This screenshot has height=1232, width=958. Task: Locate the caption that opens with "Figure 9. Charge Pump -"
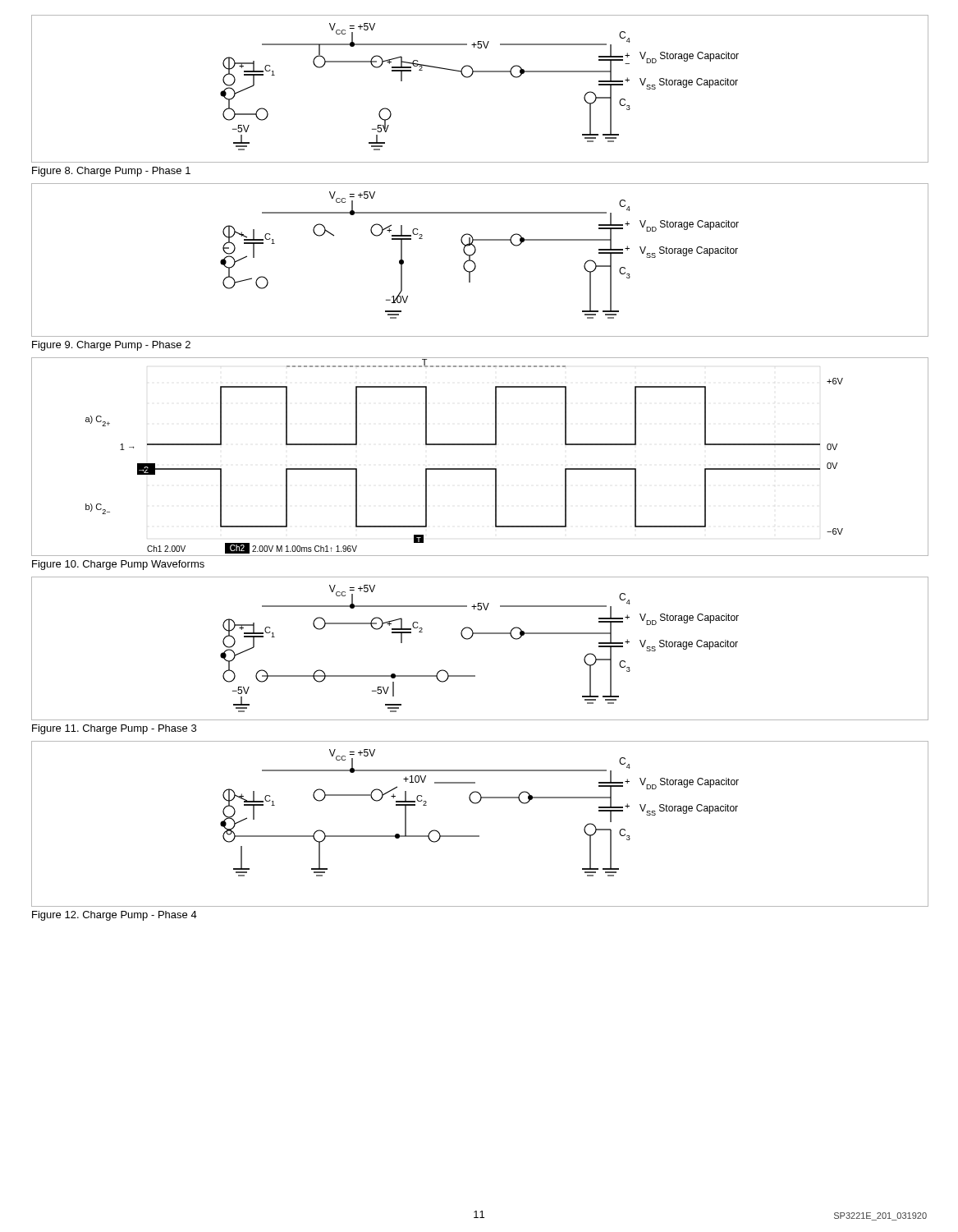(x=111, y=345)
